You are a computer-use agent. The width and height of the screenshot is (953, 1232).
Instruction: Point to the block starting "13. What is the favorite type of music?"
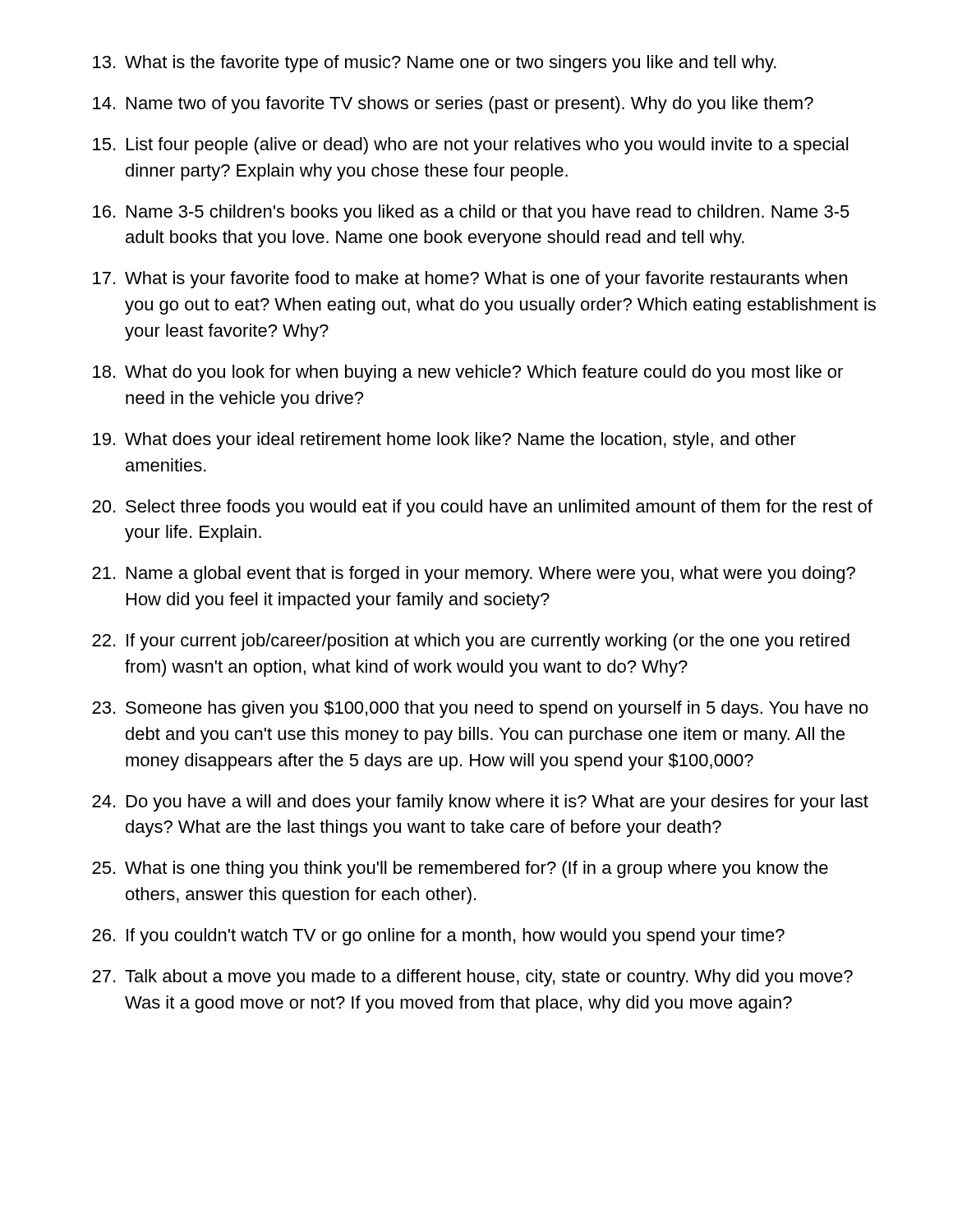click(476, 62)
